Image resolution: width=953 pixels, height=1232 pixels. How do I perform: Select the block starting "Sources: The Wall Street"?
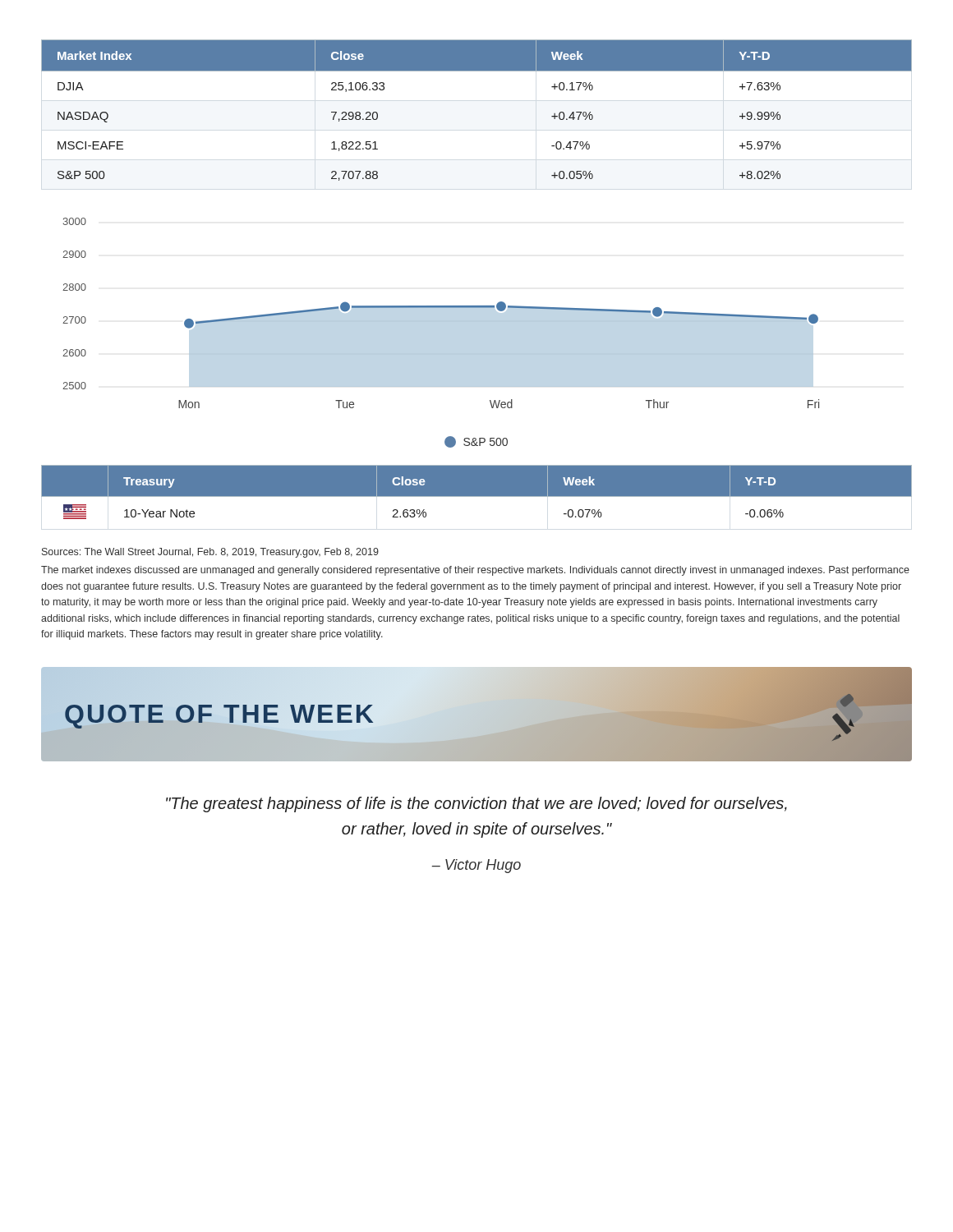[x=476, y=592]
